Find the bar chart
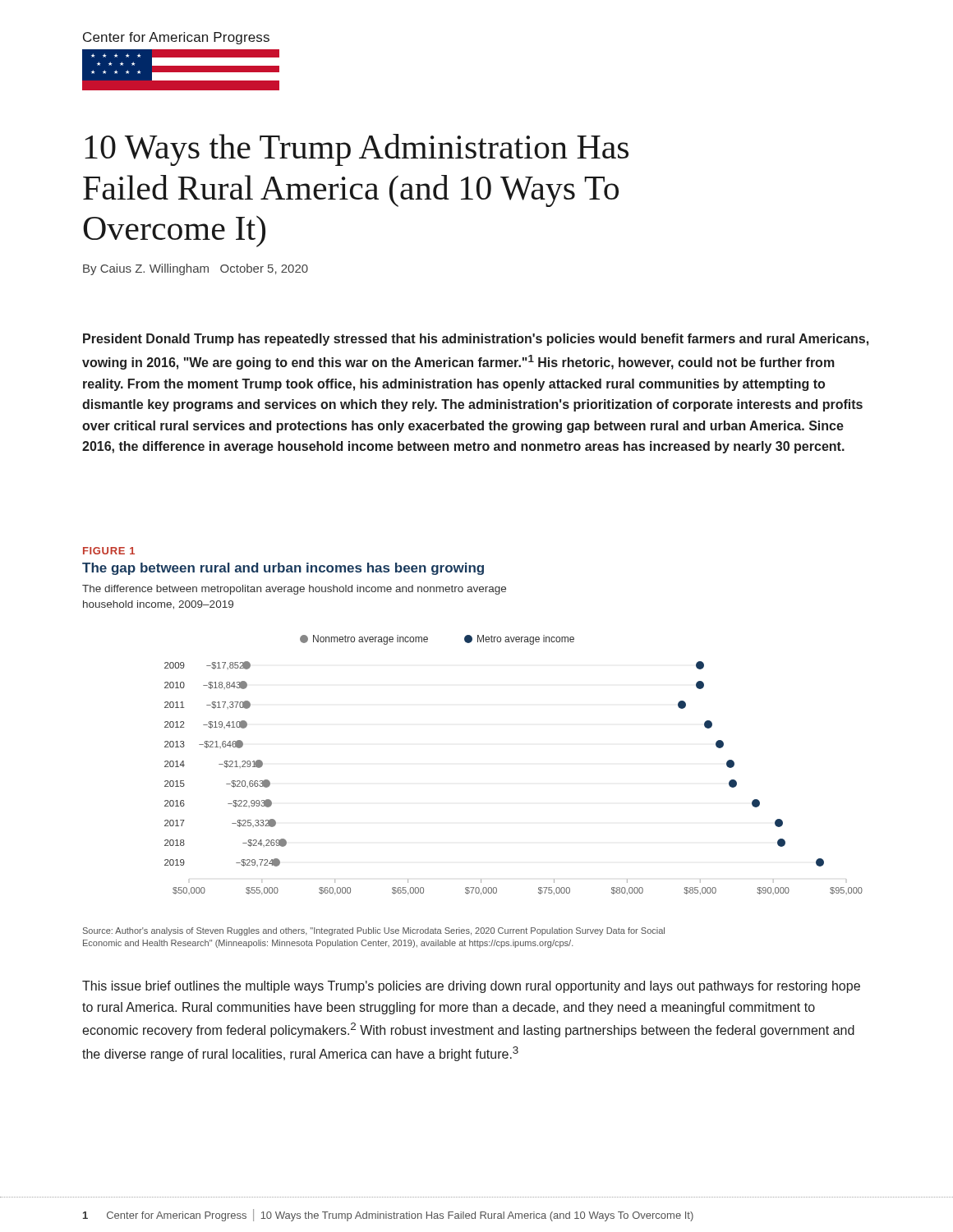Image resolution: width=953 pixels, height=1232 pixels. point(476,787)
